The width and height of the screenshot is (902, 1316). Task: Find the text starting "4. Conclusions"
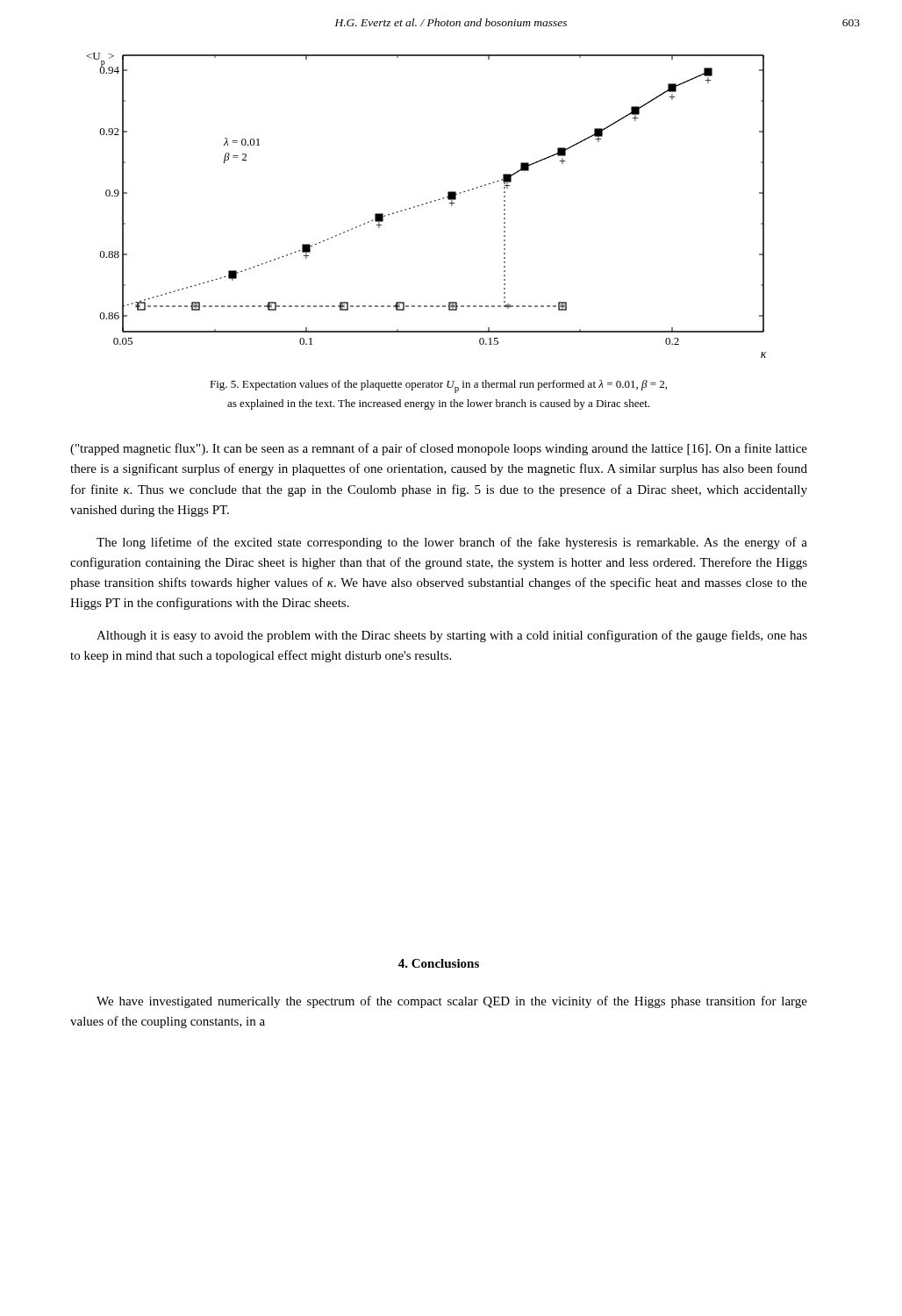pyautogui.click(x=439, y=963)
